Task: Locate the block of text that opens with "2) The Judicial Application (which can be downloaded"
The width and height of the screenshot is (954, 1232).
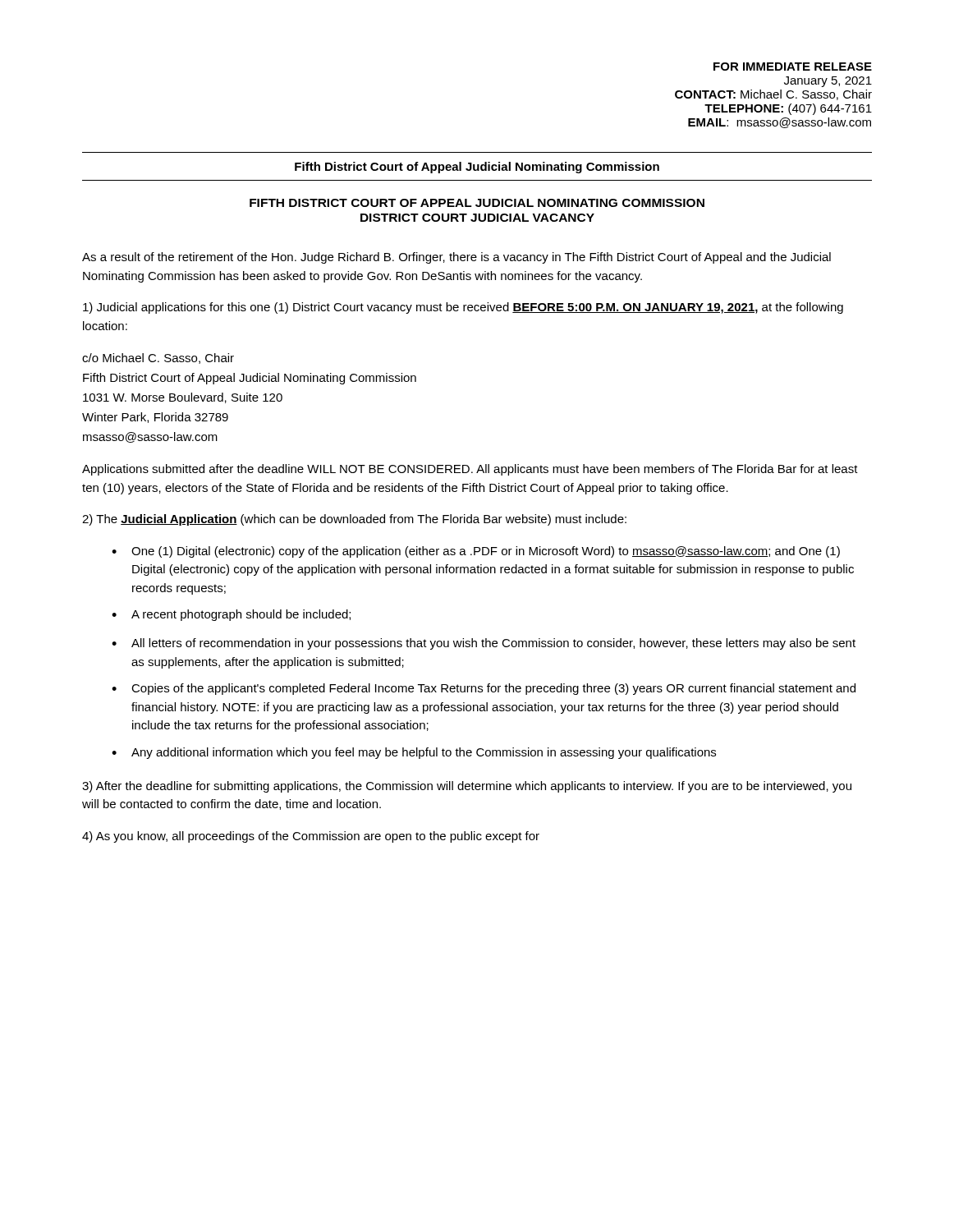Action: (355, 519)
